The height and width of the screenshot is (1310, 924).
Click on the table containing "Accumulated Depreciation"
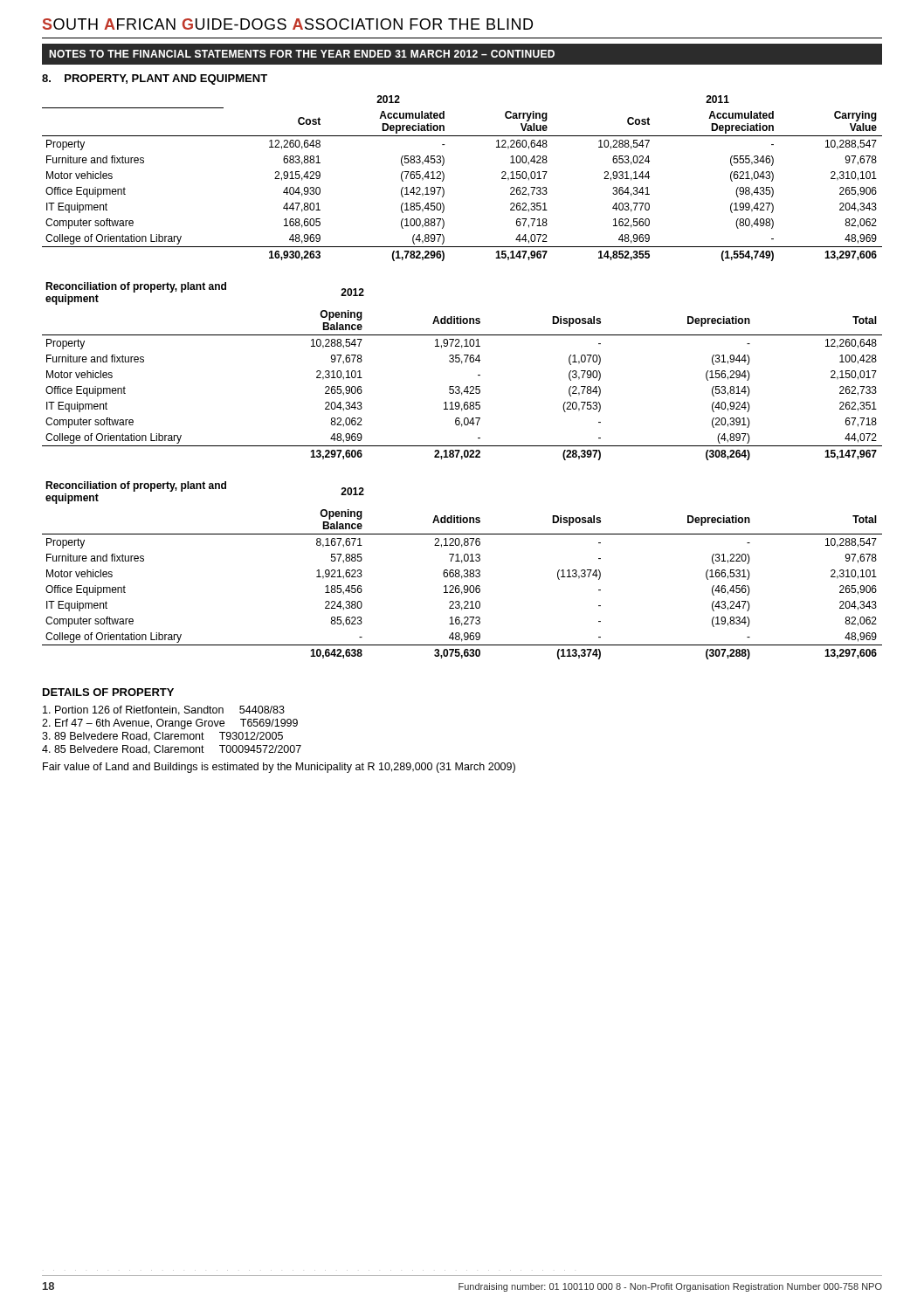pos(462,177)
